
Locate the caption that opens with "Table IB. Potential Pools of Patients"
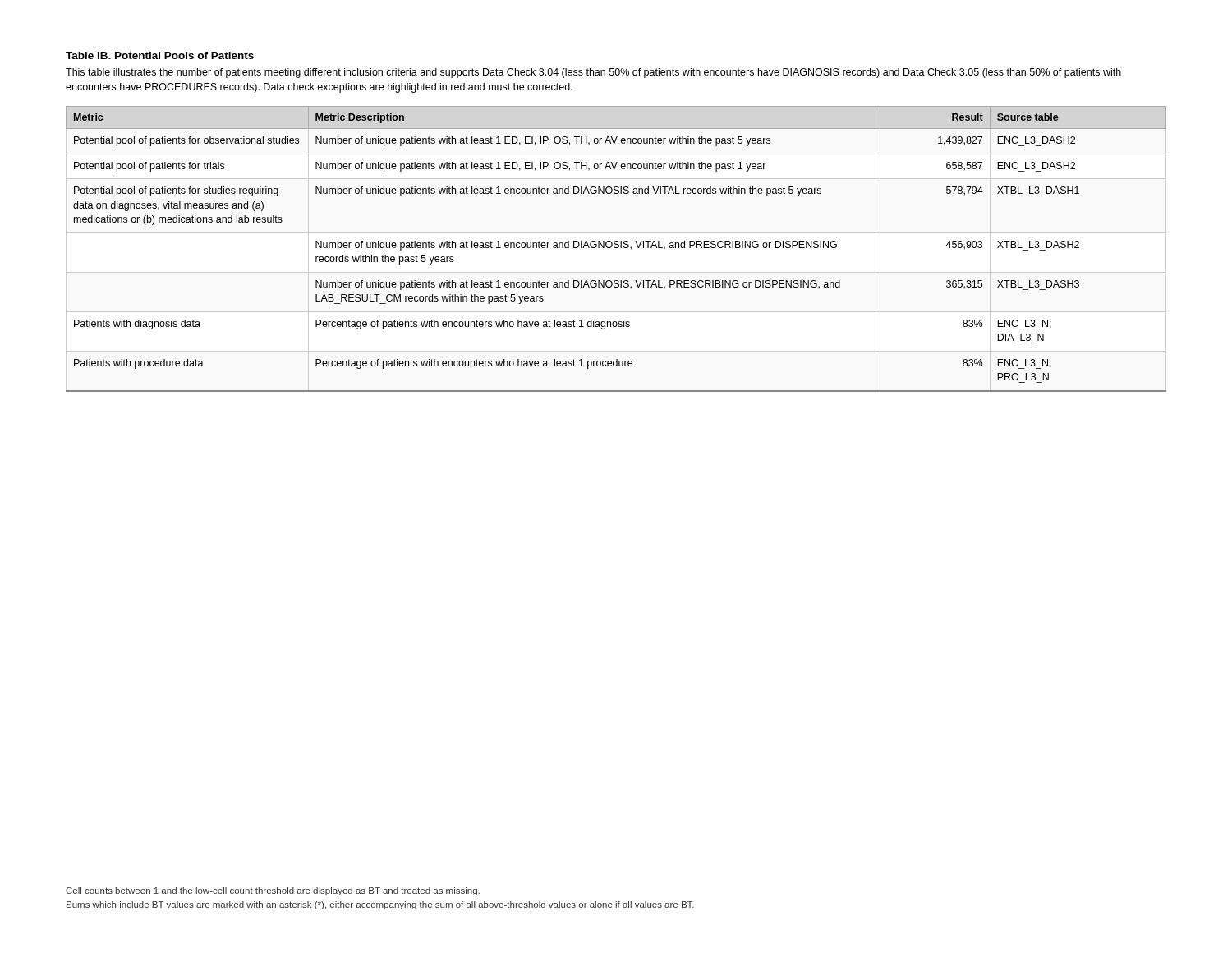coord(616,72)
